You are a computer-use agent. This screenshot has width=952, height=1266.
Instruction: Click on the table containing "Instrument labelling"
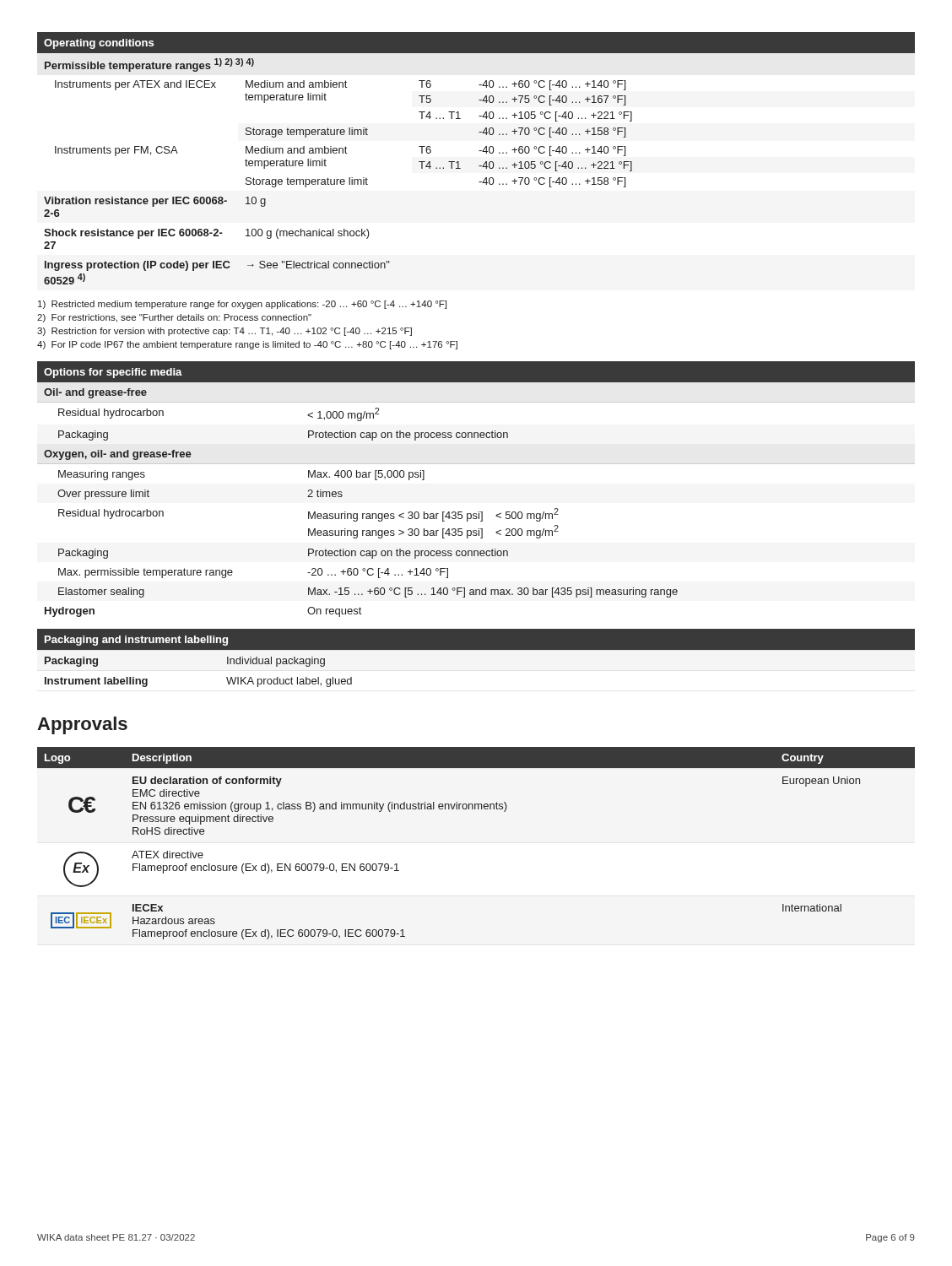[476, 660]
